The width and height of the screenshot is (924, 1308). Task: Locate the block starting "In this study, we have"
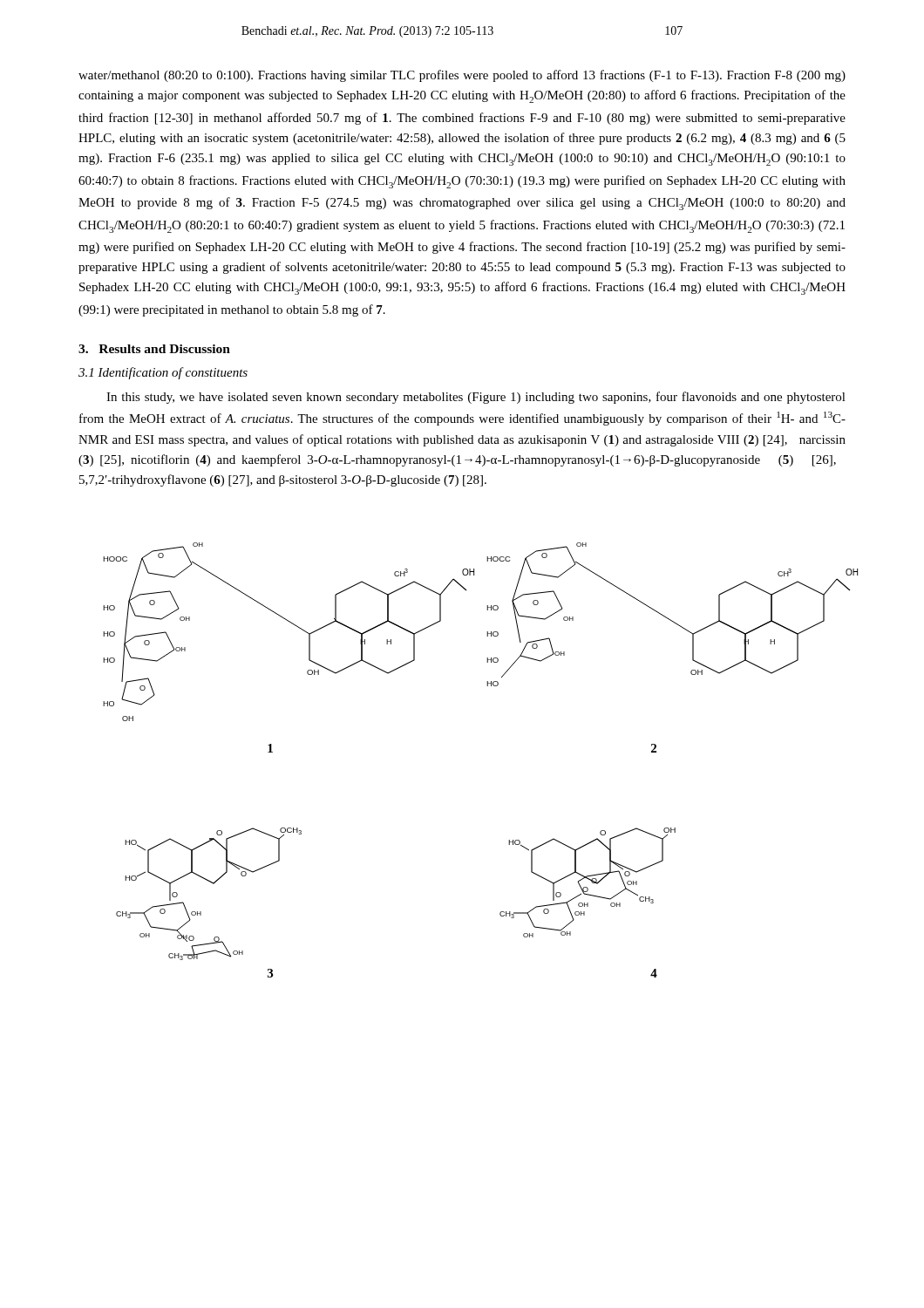pos(462,438)
